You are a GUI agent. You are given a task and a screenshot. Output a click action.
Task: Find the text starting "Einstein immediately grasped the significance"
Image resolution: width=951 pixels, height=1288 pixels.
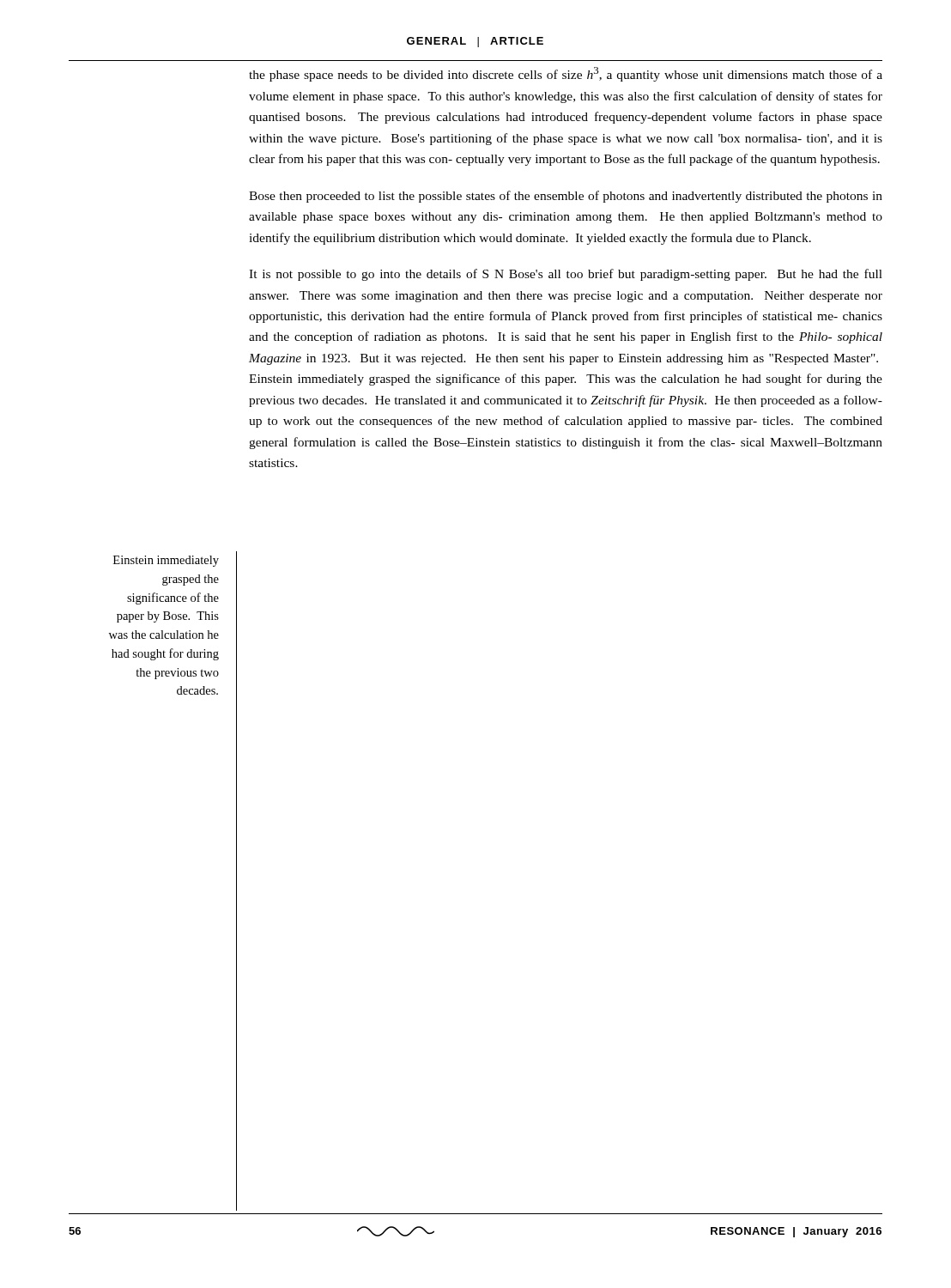(144, 626)
